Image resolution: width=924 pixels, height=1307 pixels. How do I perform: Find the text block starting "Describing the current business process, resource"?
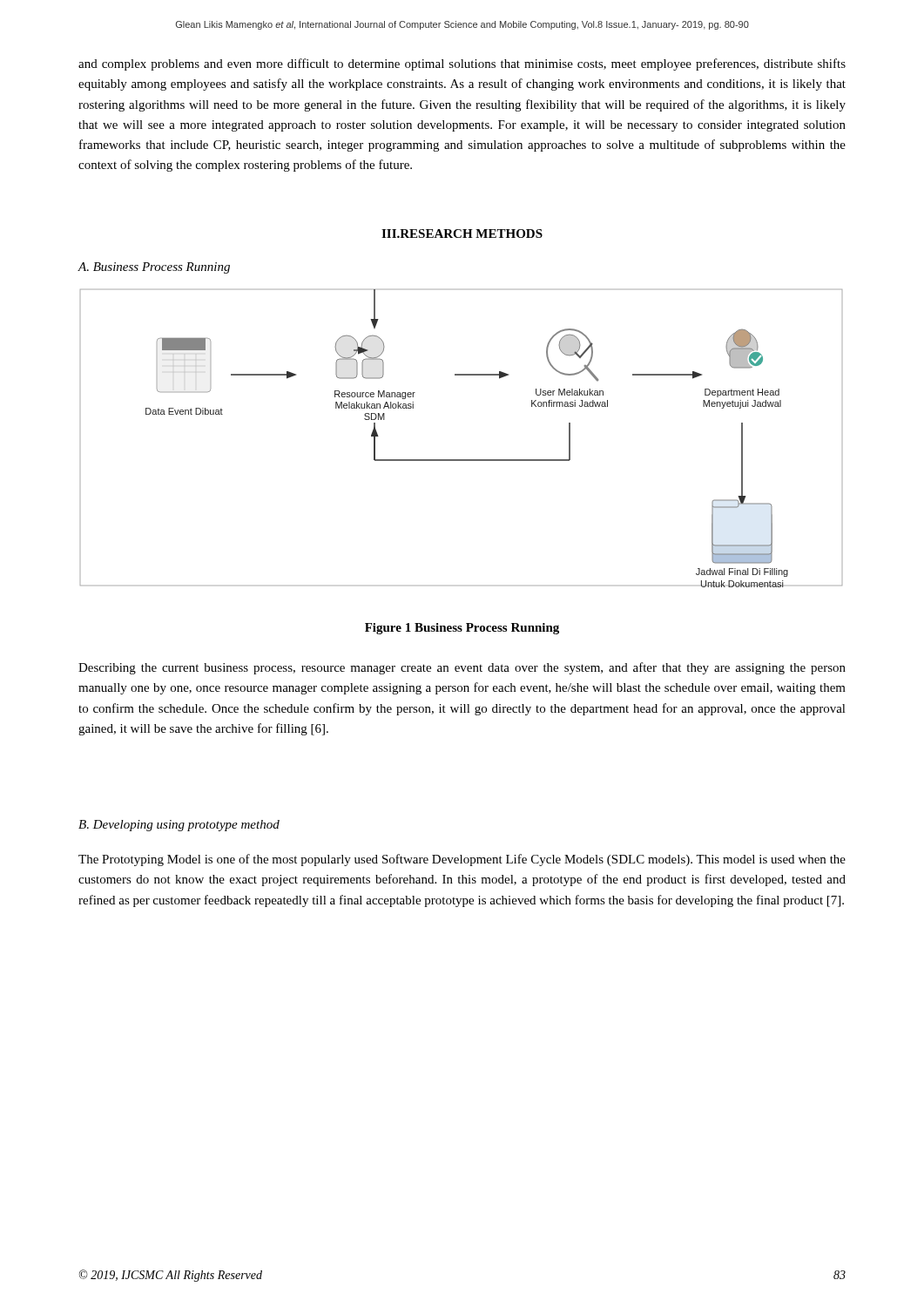462,698
